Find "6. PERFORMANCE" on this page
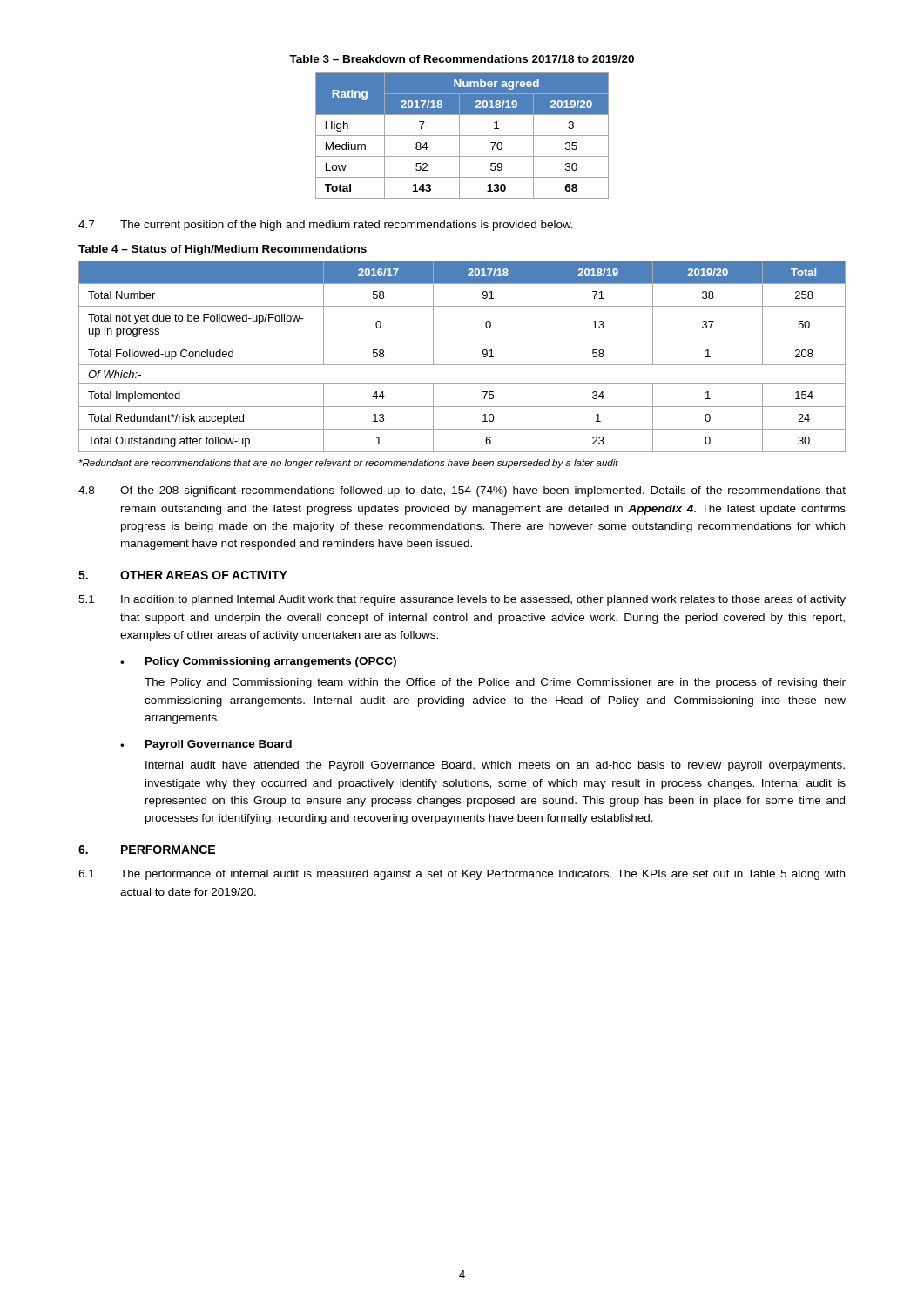The image size is (924, 1307). pos(147,850)
